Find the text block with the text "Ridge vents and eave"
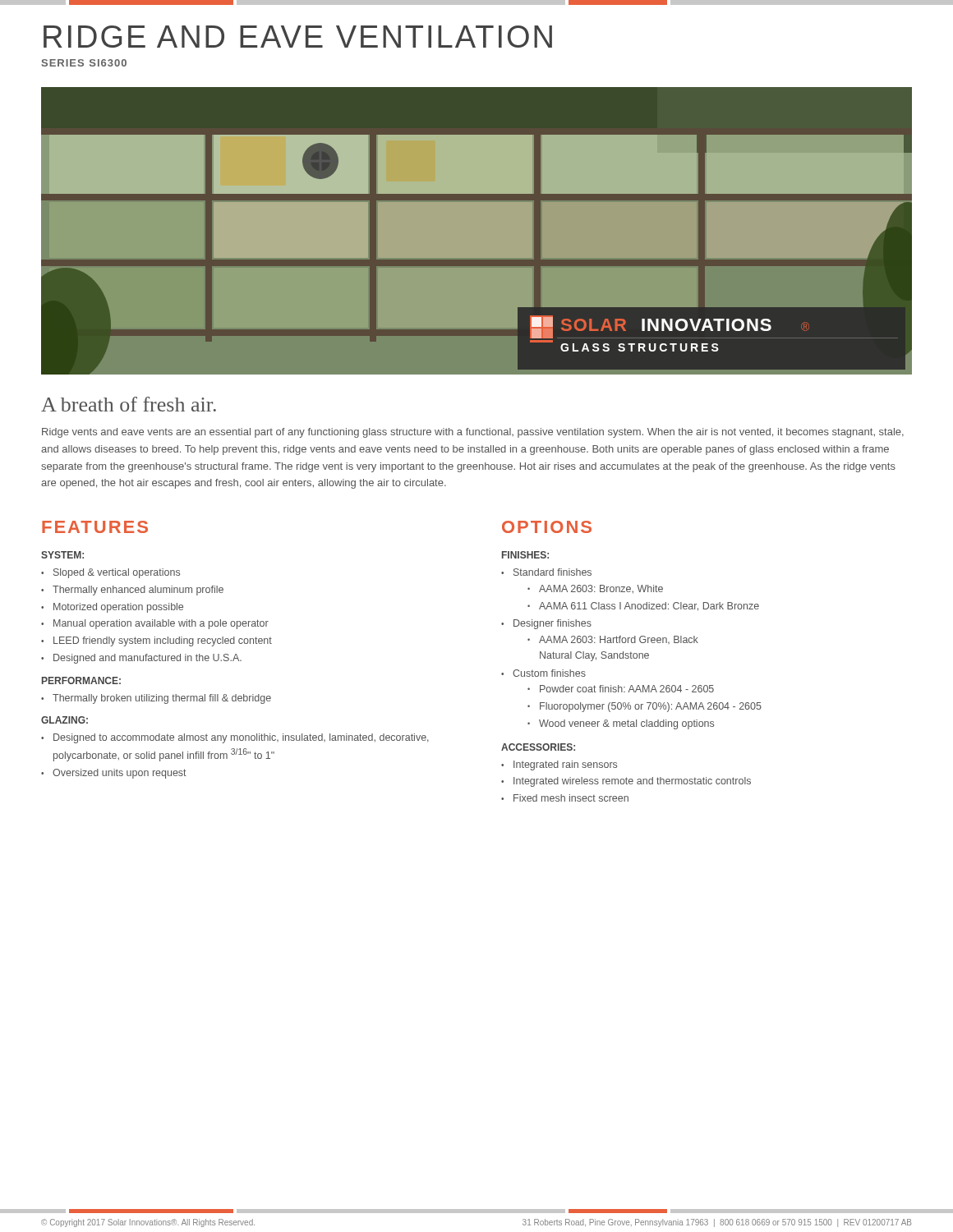The height and width of the screenshot is (1232, 953). pos(473,457)
